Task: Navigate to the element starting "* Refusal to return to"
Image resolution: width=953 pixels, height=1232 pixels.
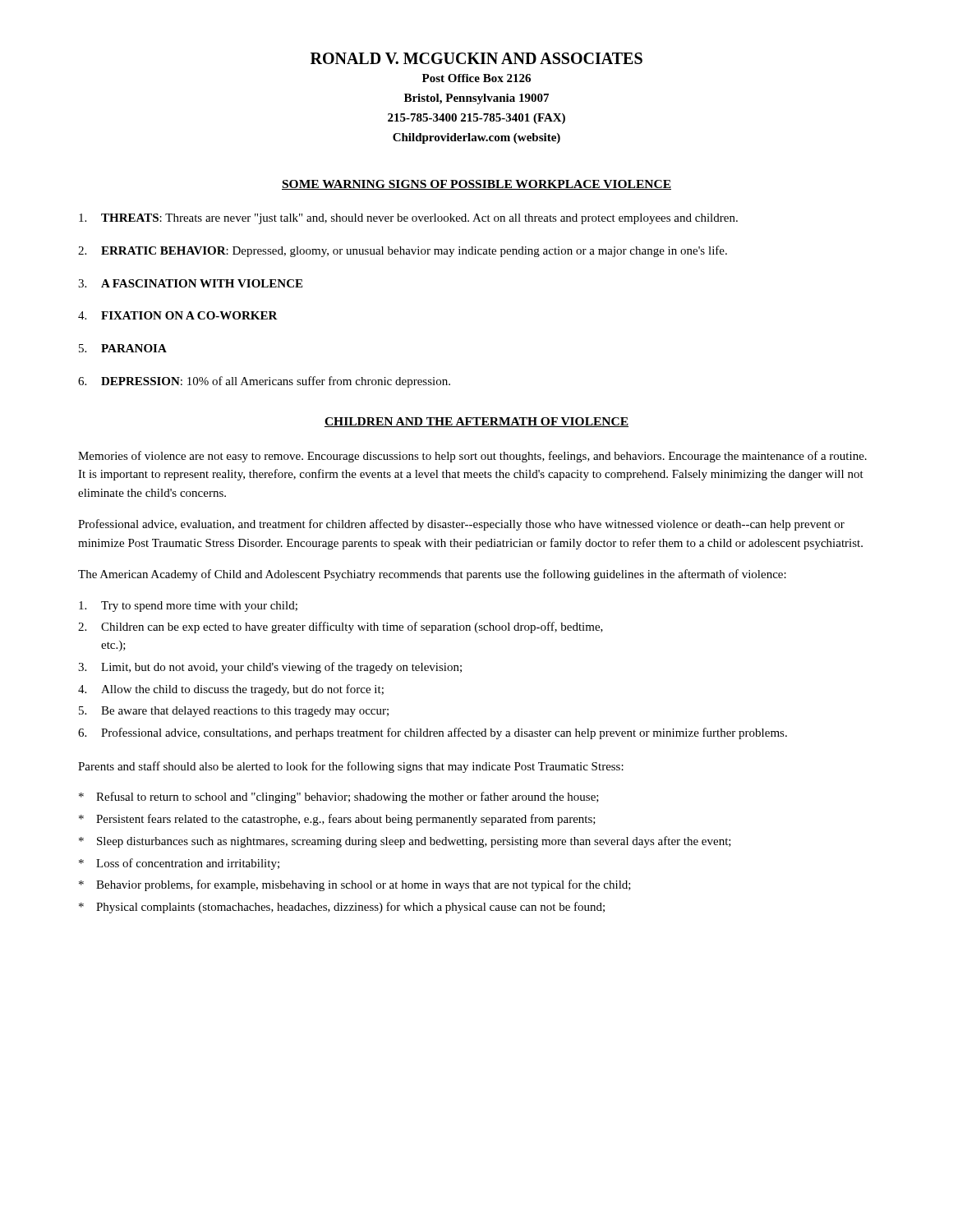Action: [476, 798]
